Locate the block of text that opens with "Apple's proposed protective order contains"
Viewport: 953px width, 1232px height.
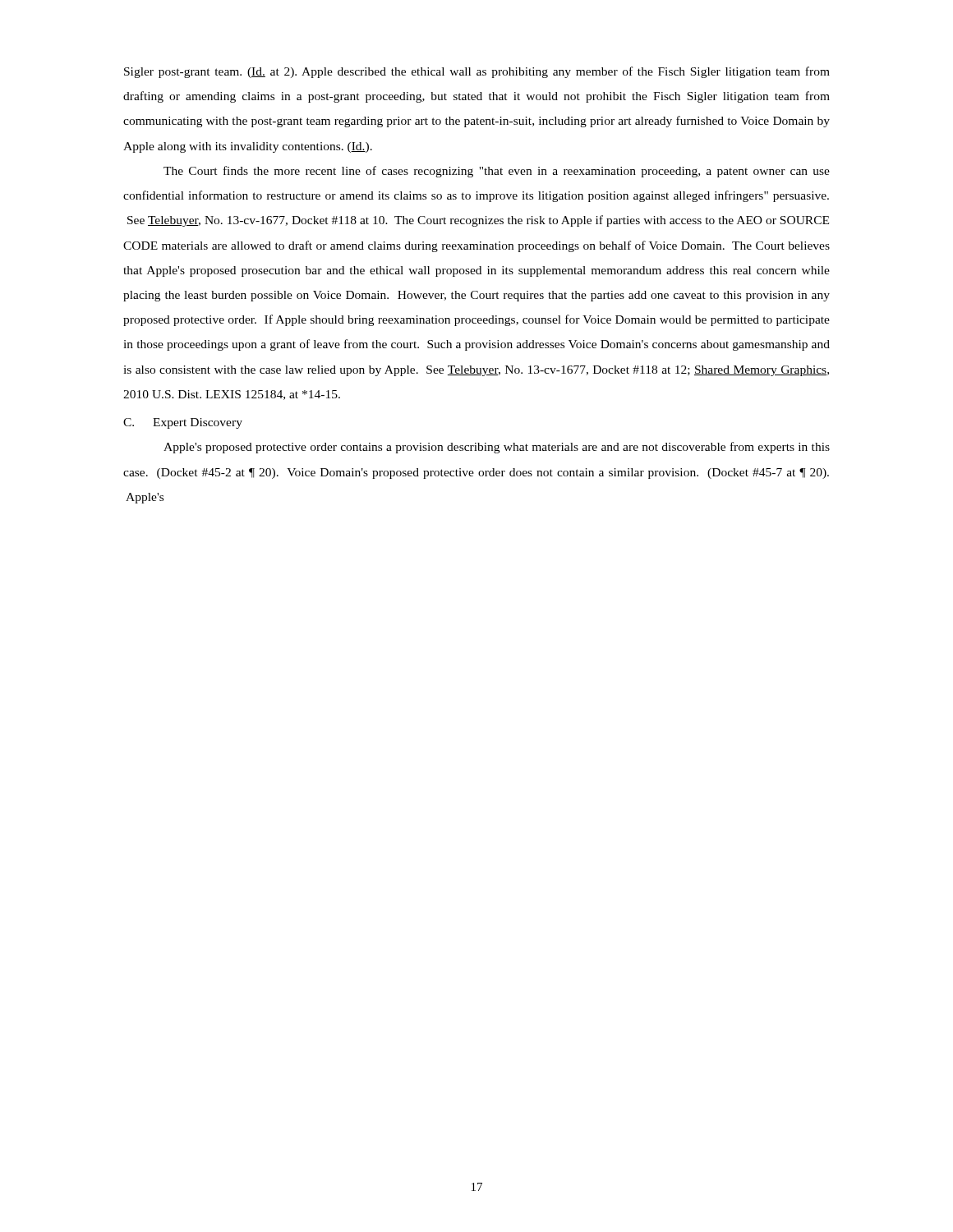tap(476, 471)
